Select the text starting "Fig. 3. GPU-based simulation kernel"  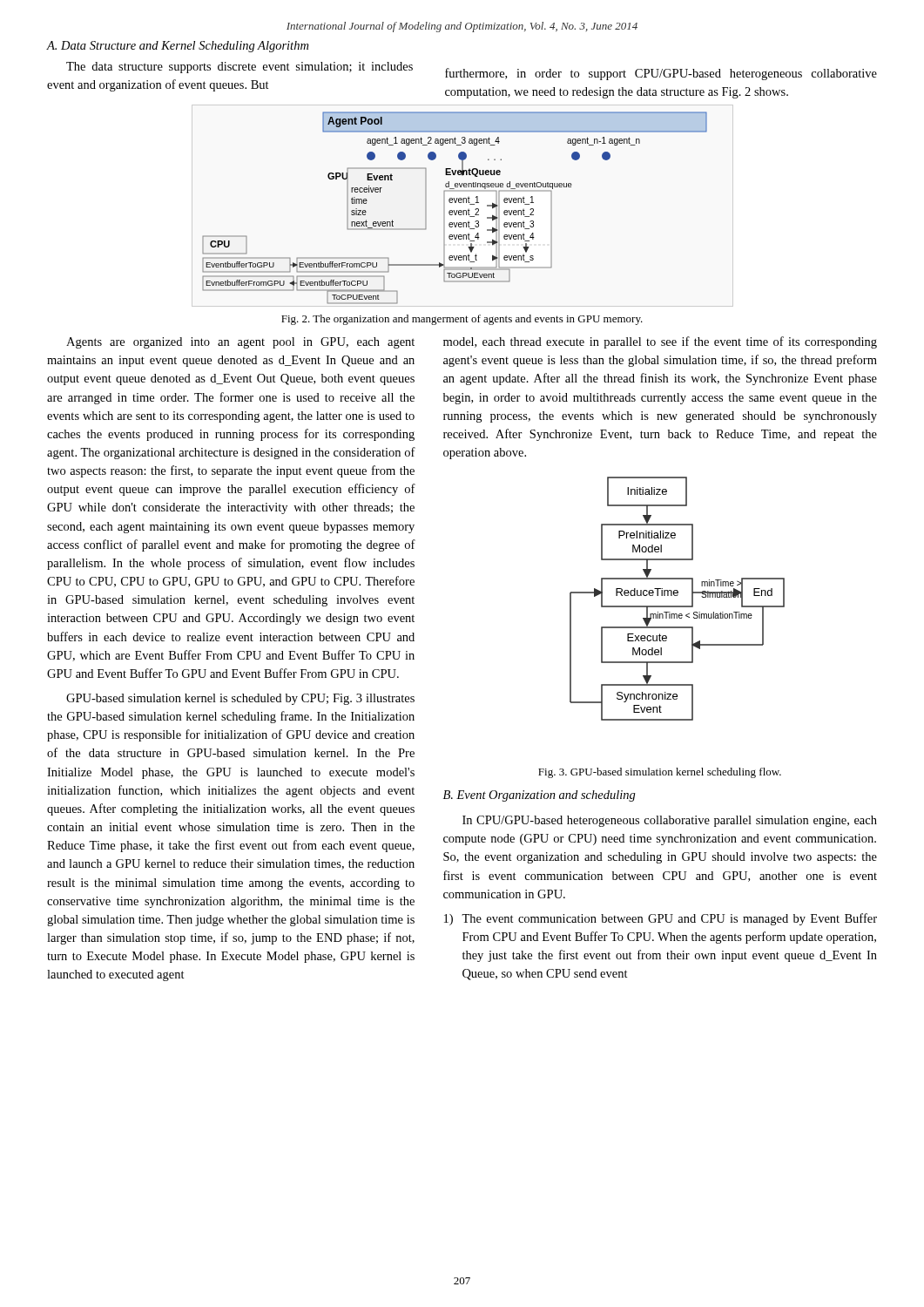(x=660, y=772)
